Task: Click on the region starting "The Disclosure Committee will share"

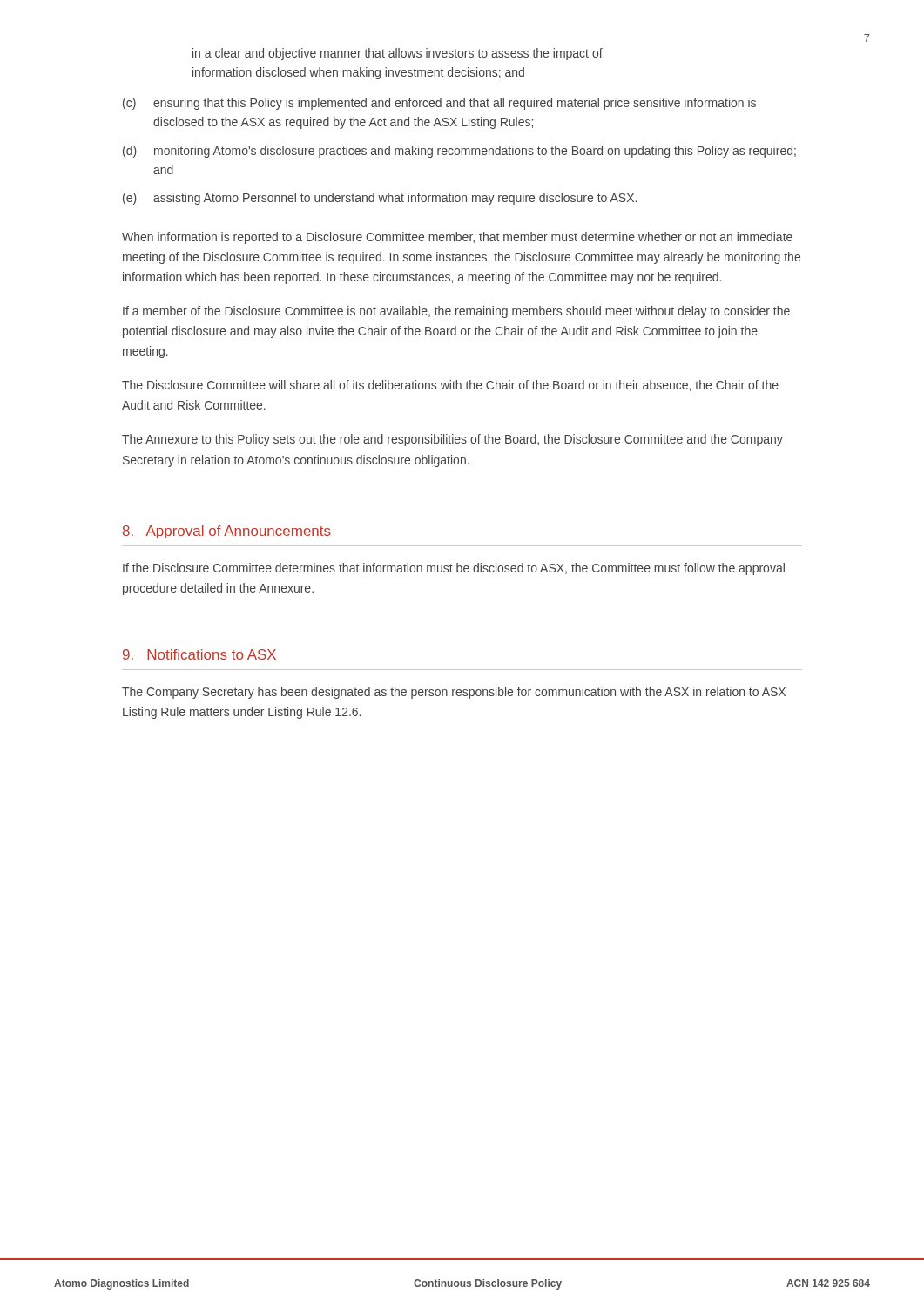Action: click(450, 395)
